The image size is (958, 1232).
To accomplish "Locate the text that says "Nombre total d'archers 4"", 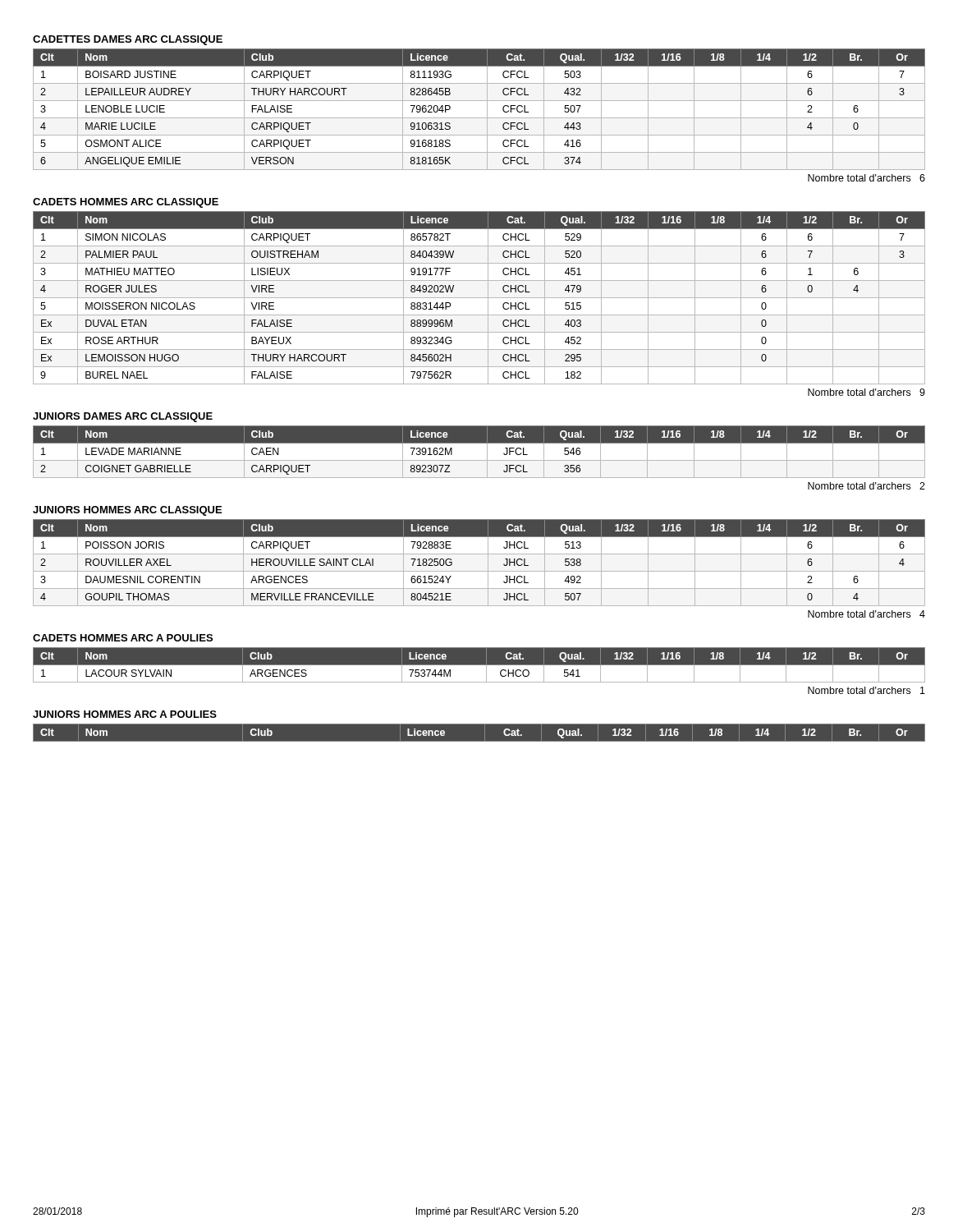I will point(866,614).
